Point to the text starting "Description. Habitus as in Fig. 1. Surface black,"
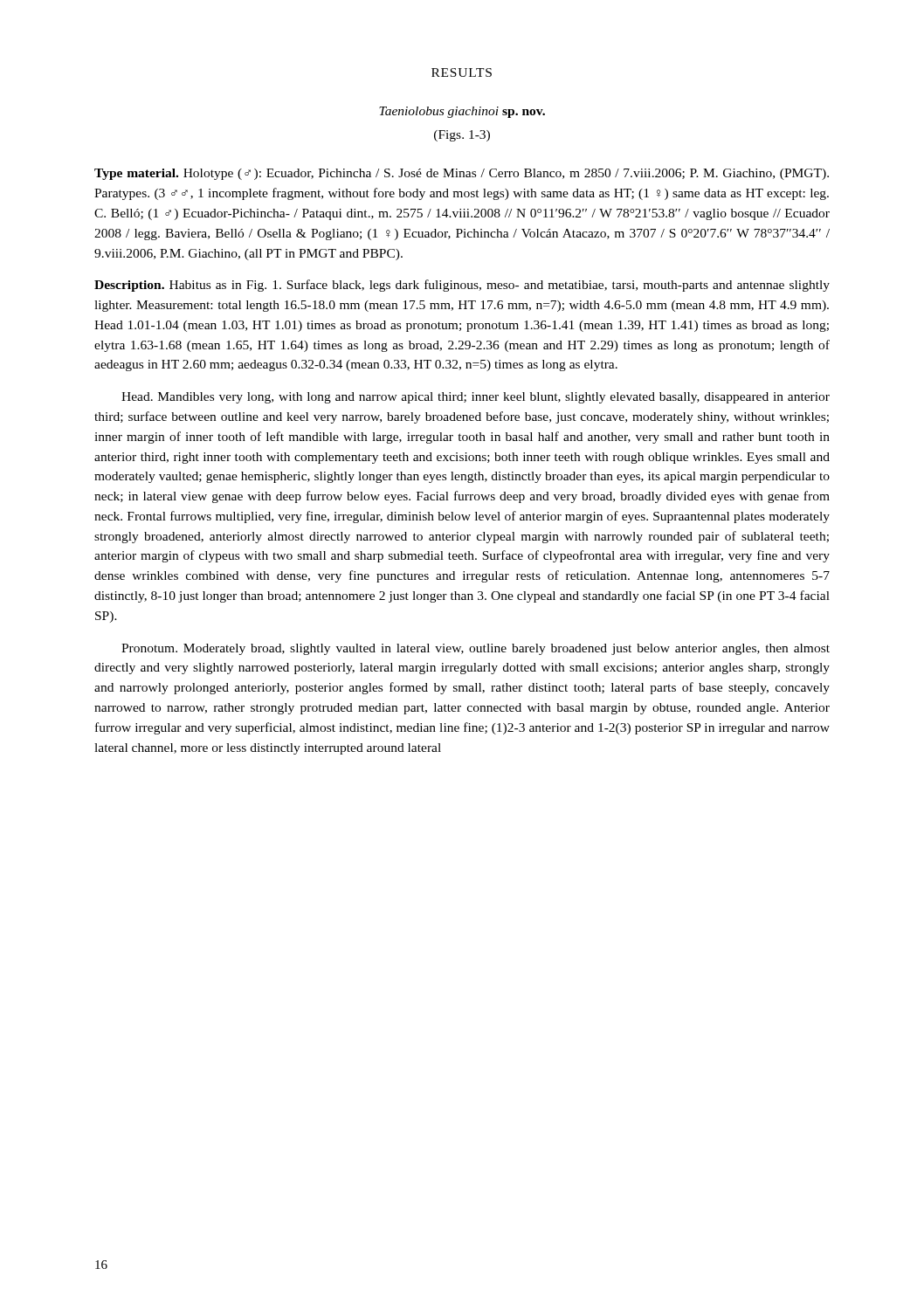Viewport: 924px width, 1310px height. 462,324
